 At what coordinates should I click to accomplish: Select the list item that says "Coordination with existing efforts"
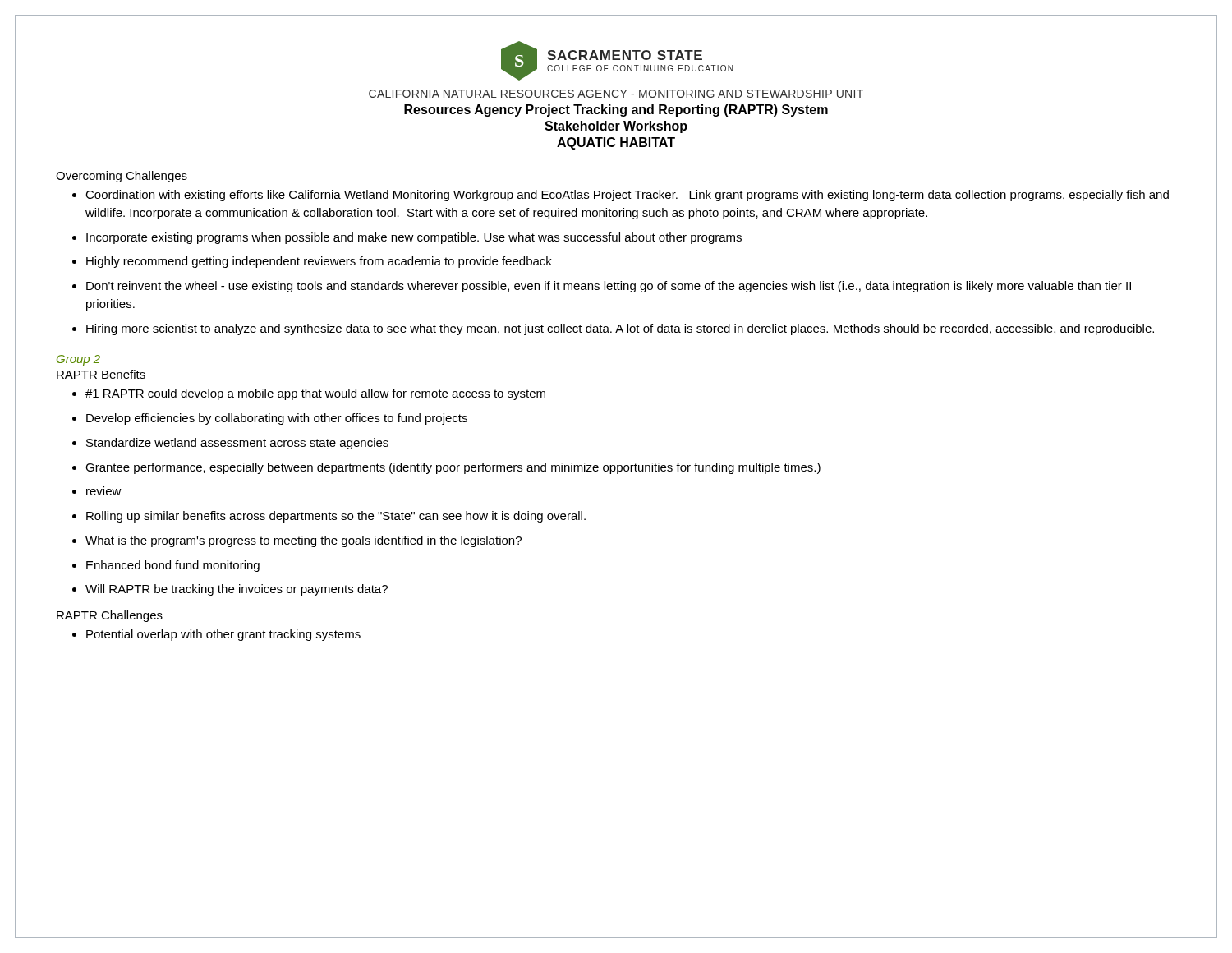(x=616, y=204)
